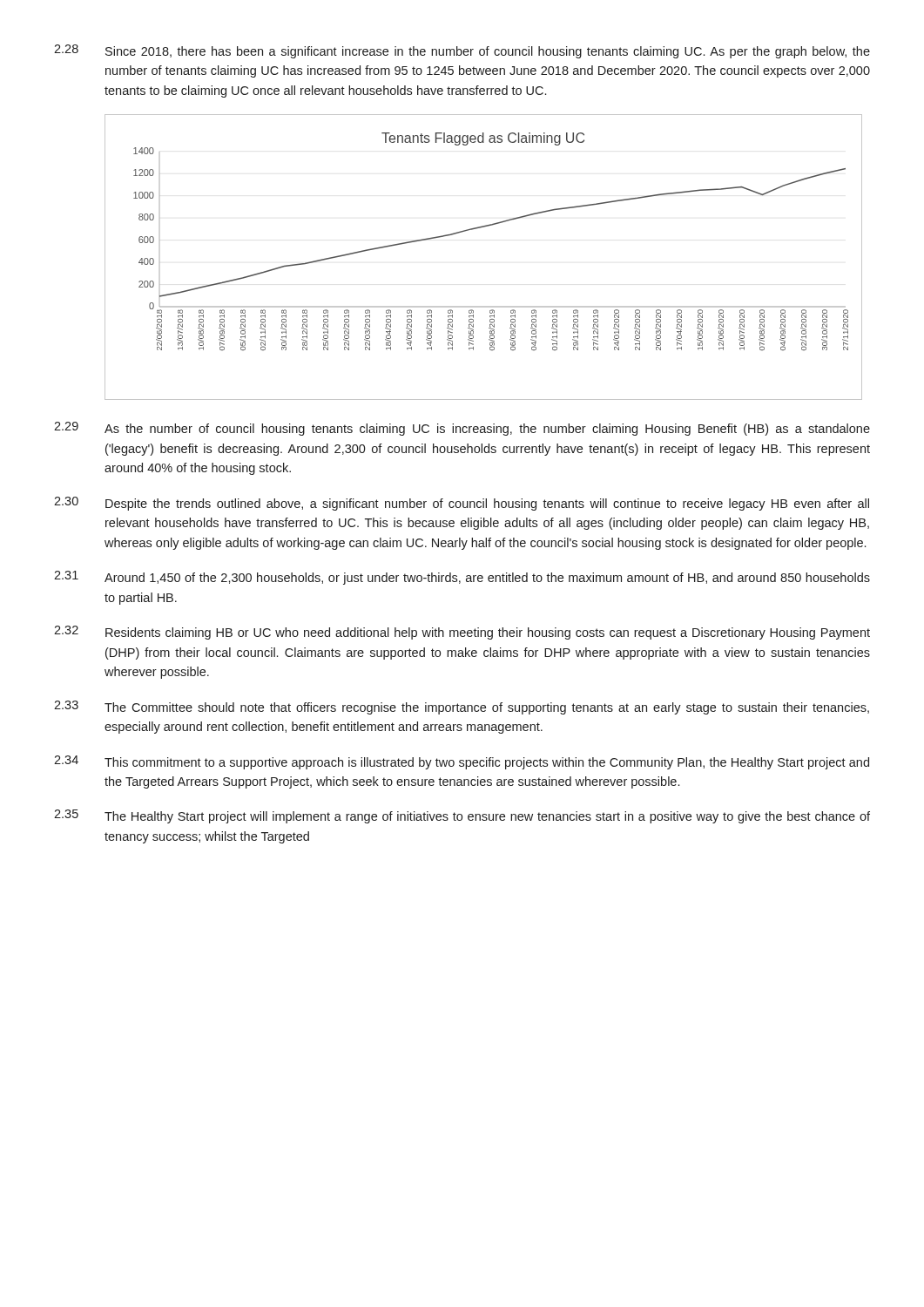Click on the text block that says "33 The Committee should"

point(462,717)
